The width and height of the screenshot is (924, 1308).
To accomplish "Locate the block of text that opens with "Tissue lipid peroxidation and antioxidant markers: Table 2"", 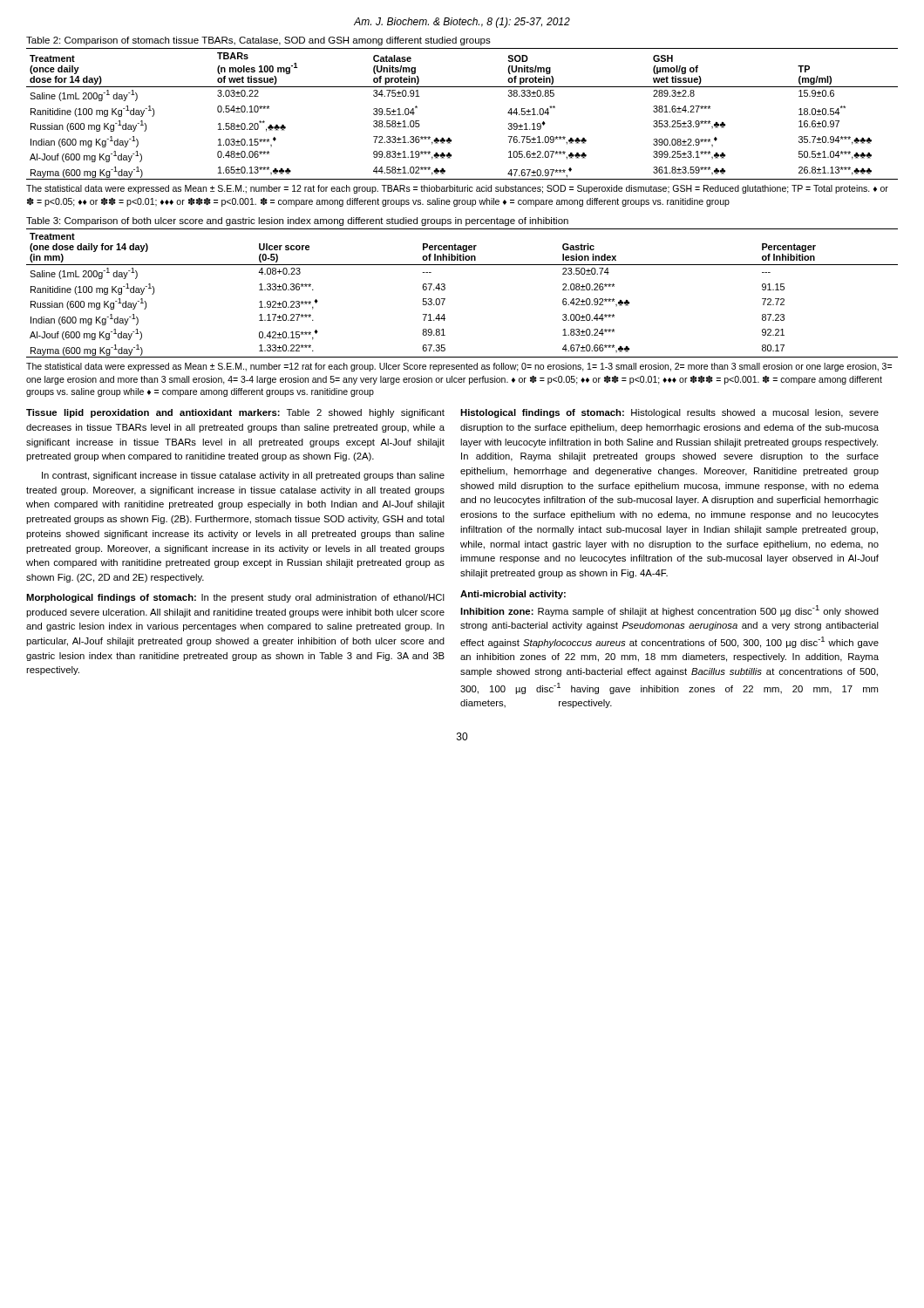I will click(x=235, y=495).
